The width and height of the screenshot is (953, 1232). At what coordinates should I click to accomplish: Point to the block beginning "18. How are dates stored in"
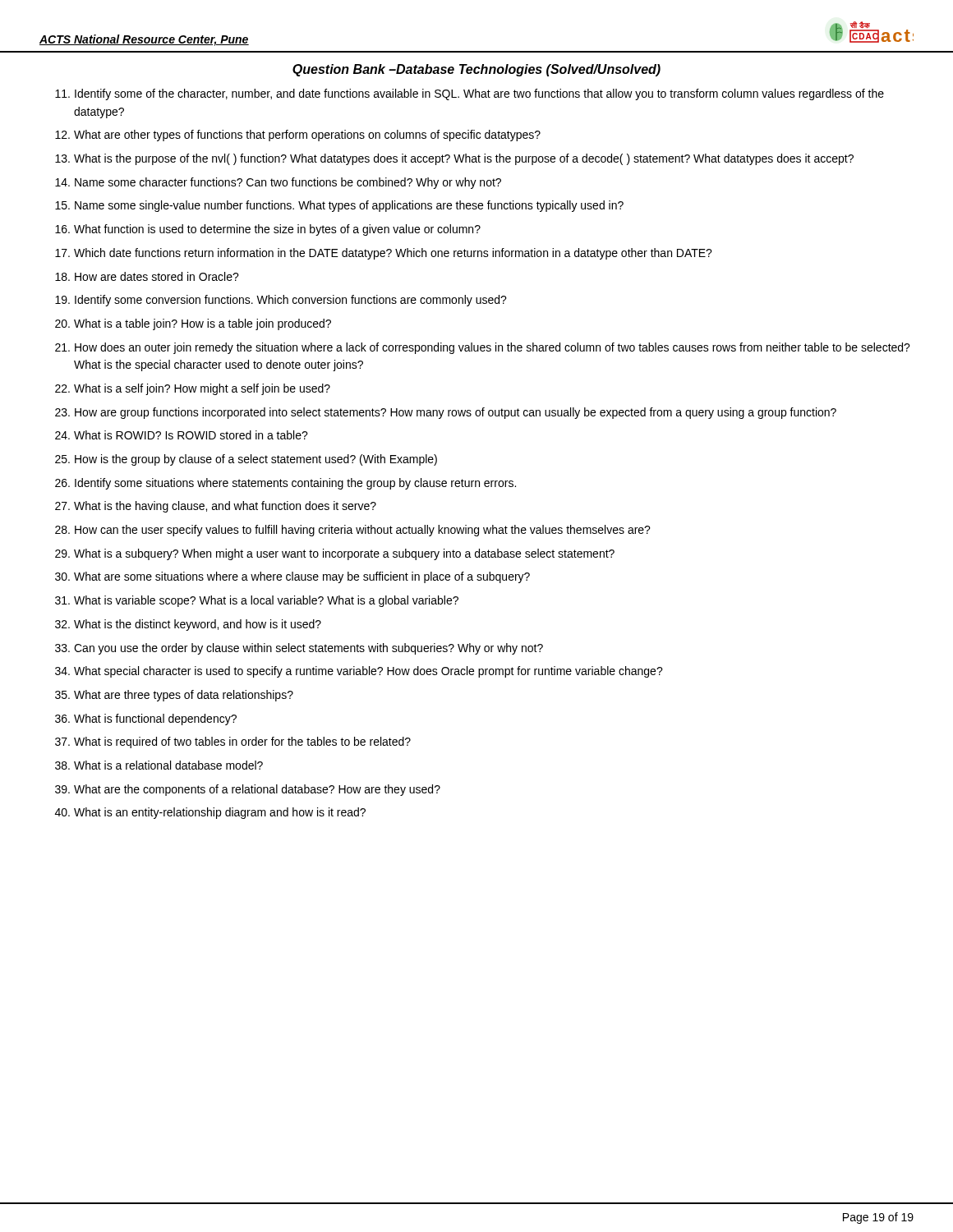(147, 276)
